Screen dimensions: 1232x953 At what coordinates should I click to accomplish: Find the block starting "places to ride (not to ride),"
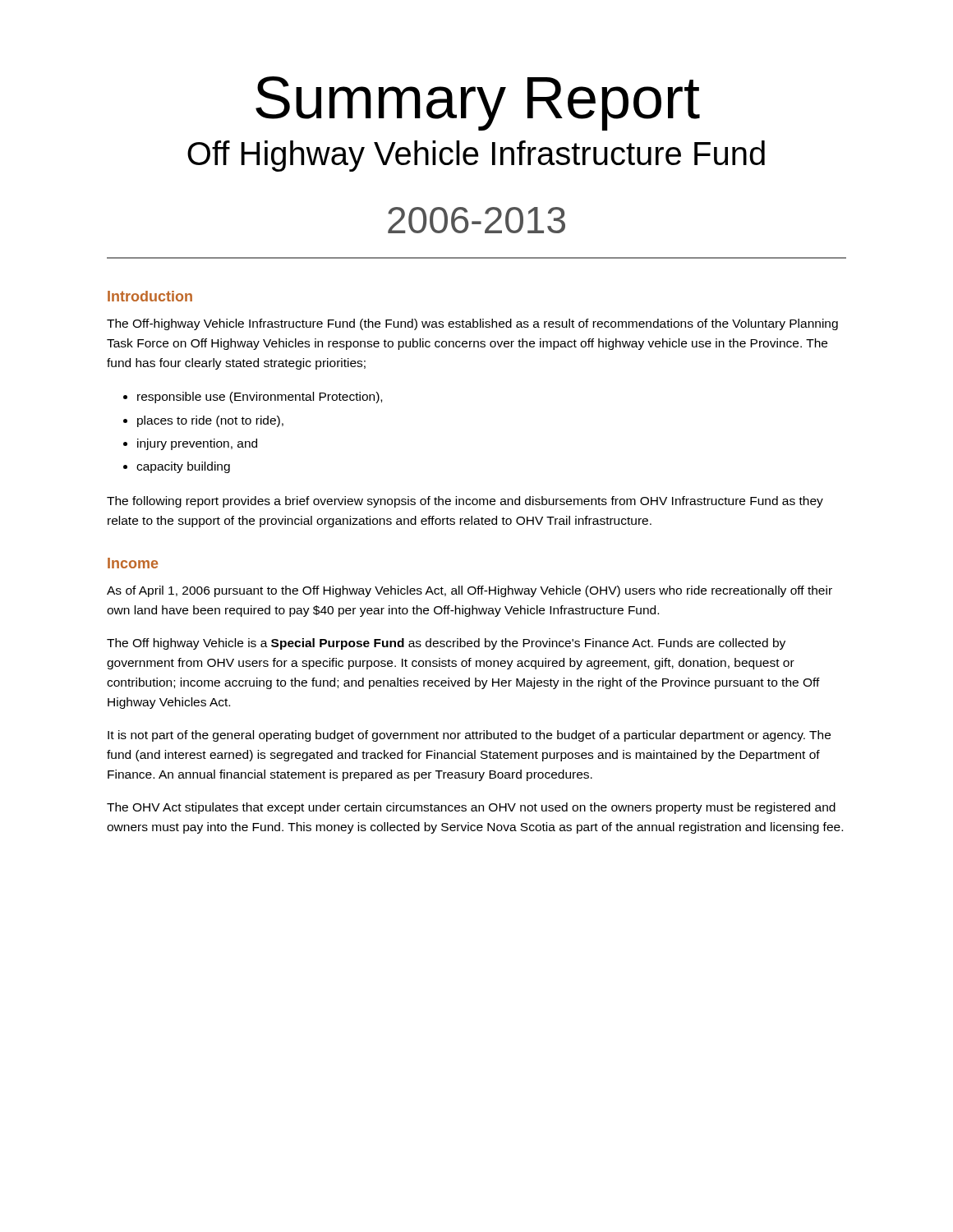[210, 420]
